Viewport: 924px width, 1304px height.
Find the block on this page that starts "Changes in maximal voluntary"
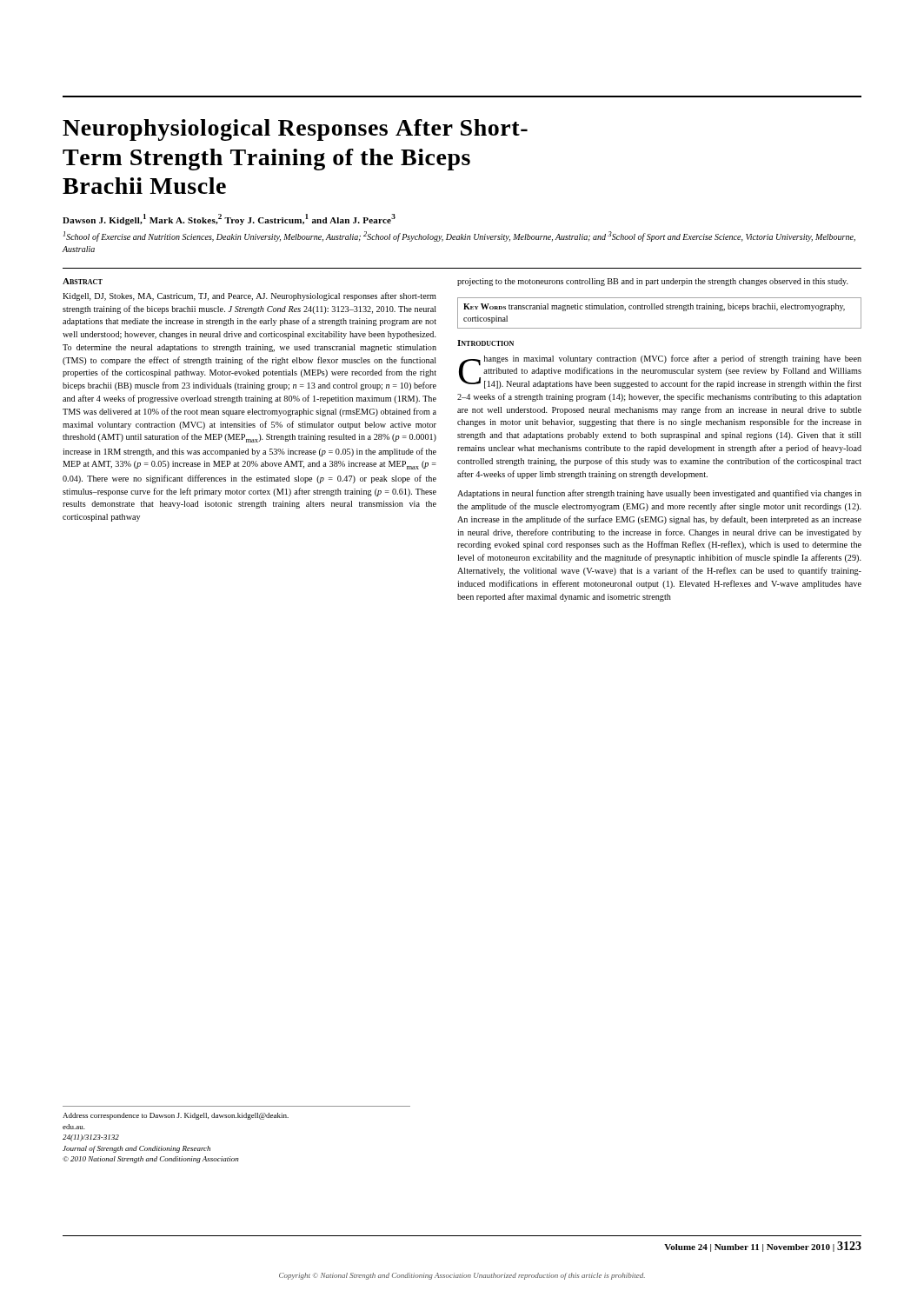pos(659,417)
